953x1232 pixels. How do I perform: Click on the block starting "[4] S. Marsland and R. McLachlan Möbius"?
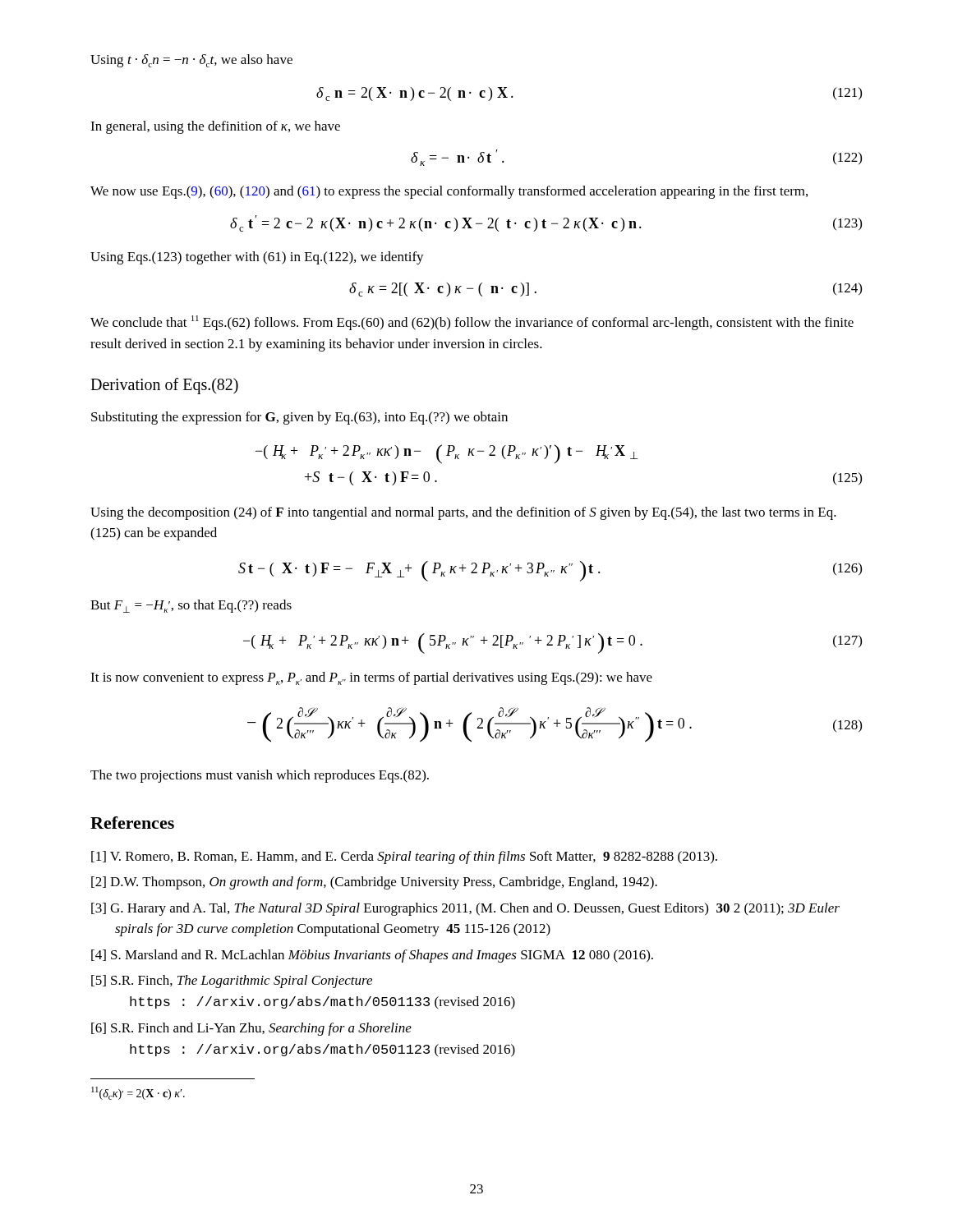click(372, 955)
